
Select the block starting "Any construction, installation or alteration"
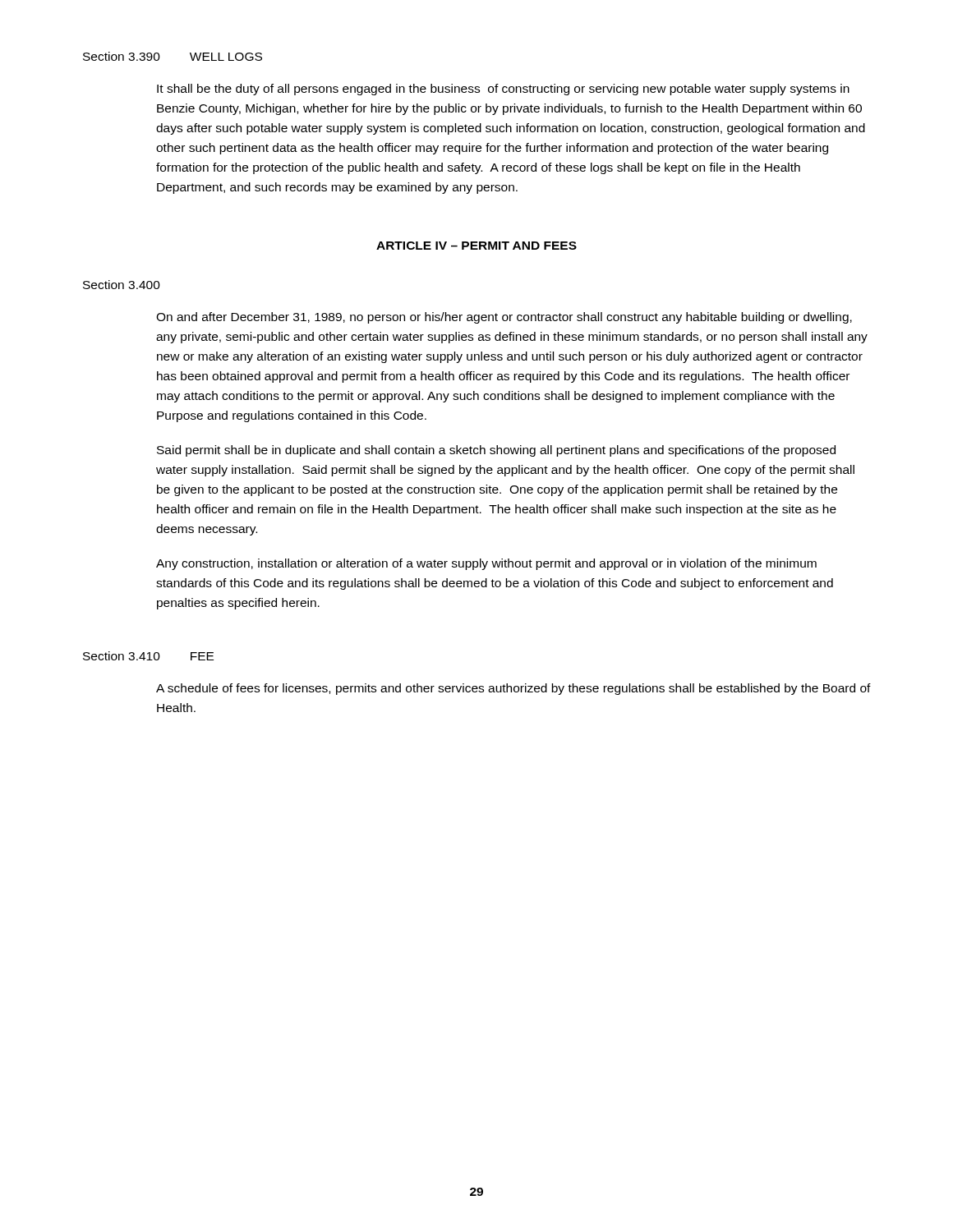[x=495, y=583]
